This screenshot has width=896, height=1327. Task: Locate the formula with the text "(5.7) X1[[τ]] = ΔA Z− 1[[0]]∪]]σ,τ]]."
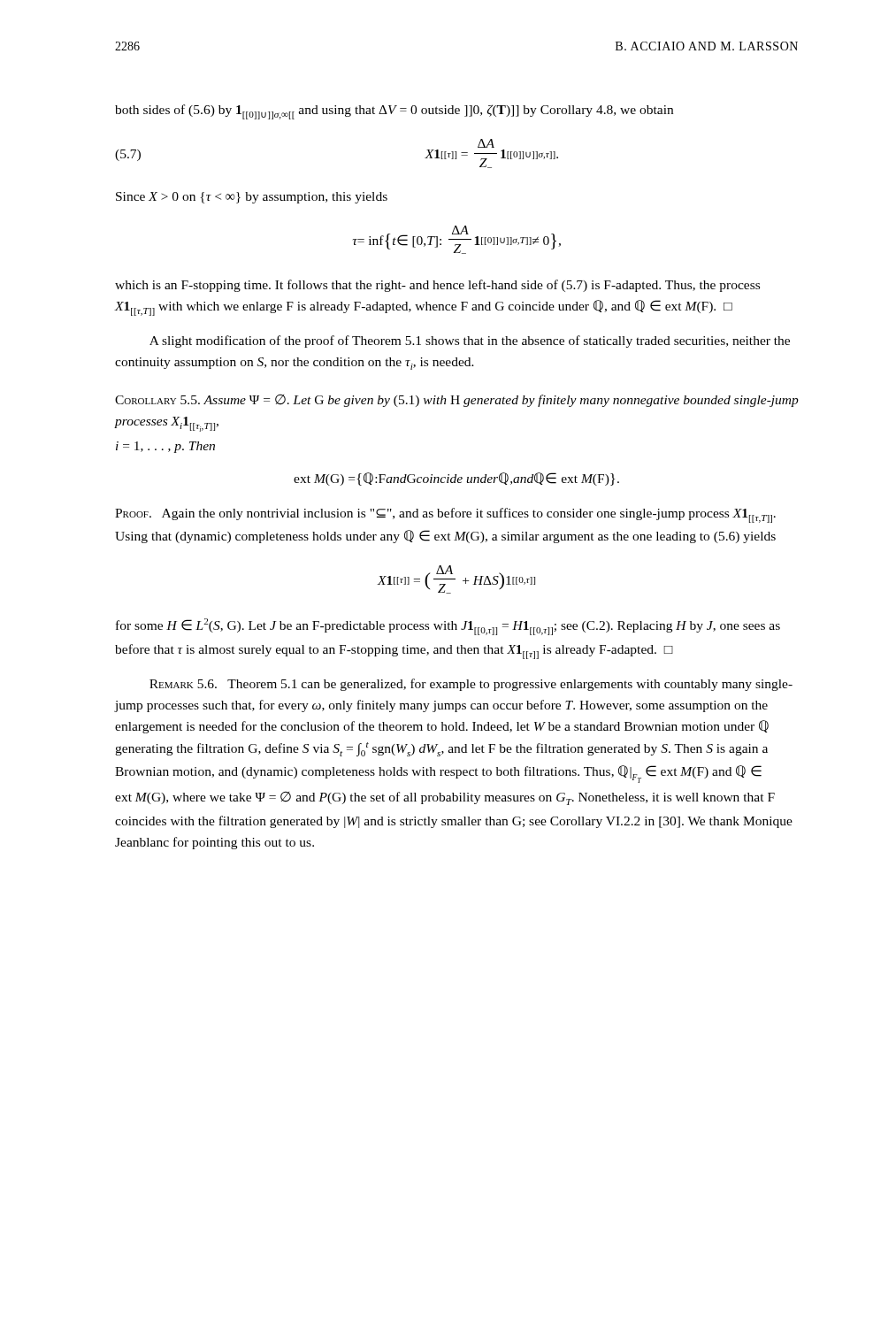pos(457,154)
